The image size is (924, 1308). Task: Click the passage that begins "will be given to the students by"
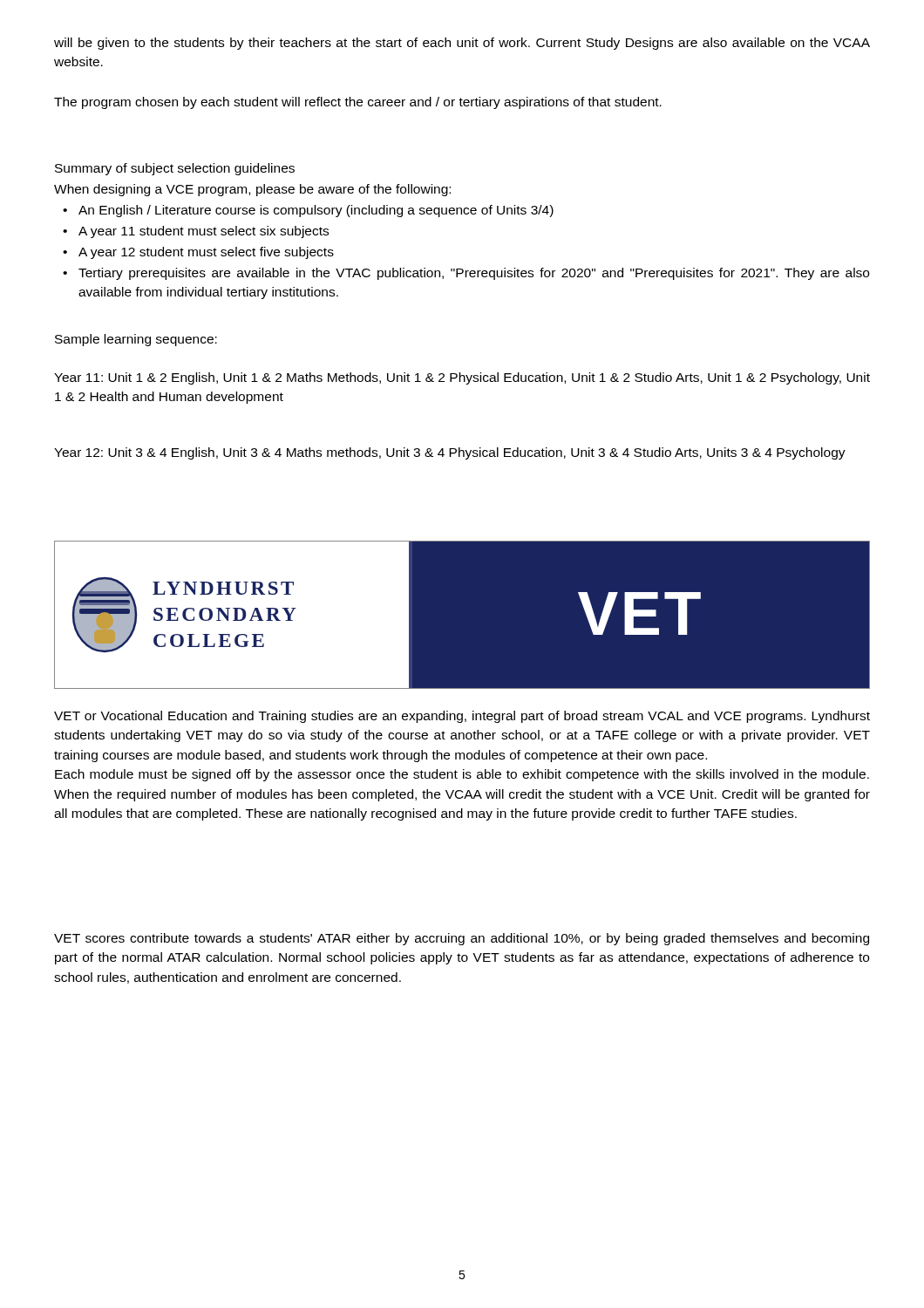click(462, 52)
